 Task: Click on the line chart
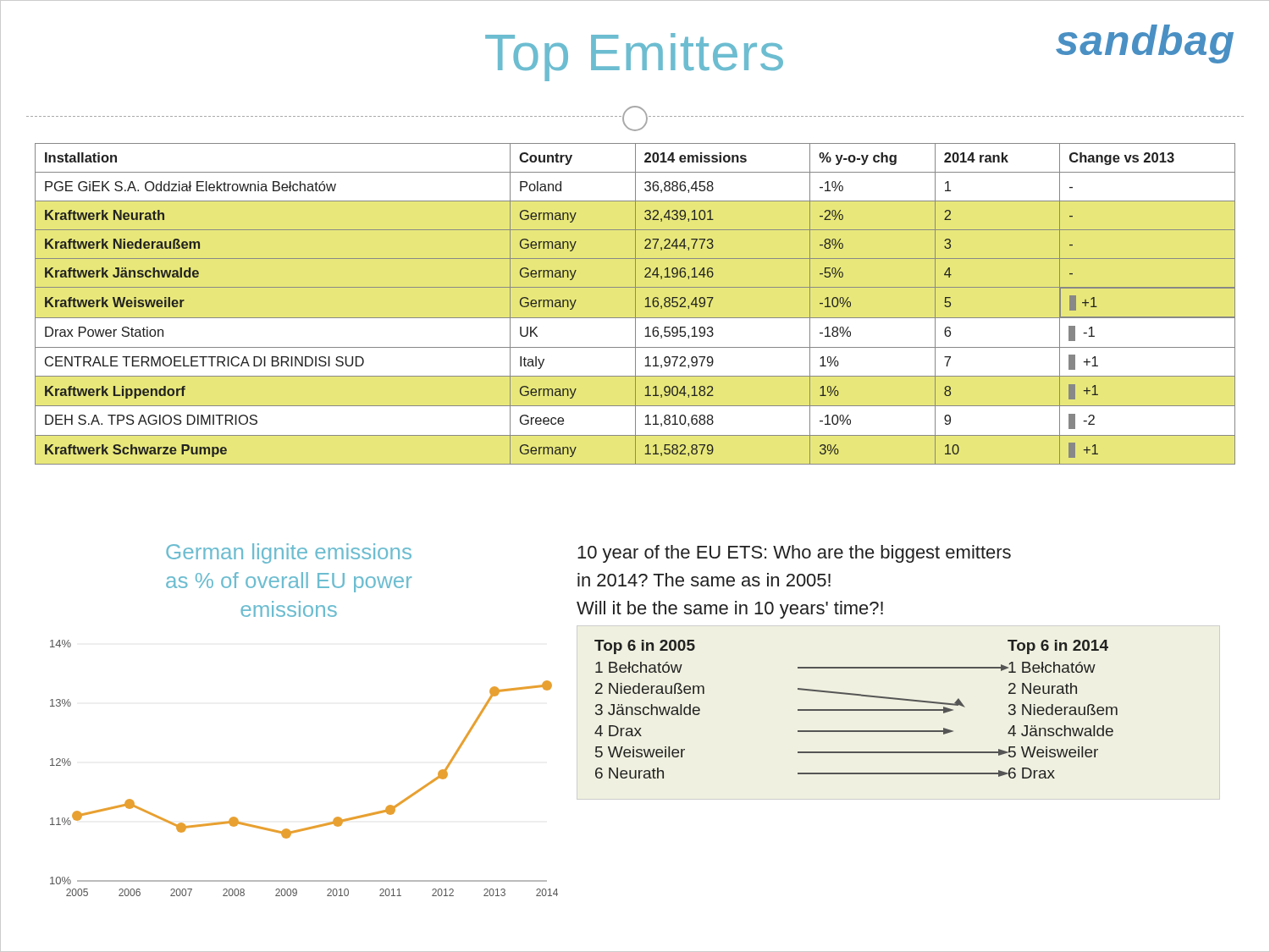[x=295, y=767]
